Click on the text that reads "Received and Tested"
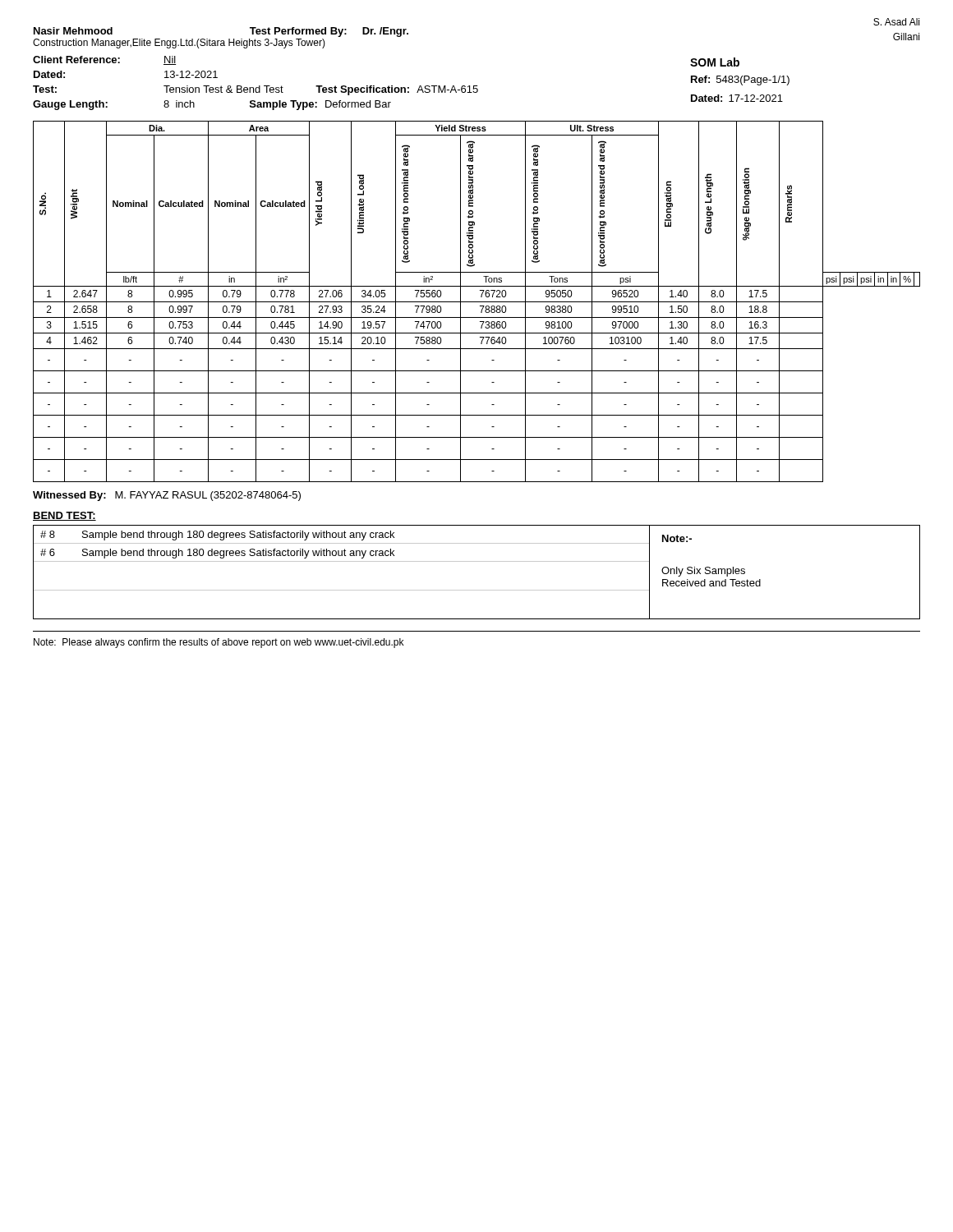The image size is (953, 1232). 711,583
